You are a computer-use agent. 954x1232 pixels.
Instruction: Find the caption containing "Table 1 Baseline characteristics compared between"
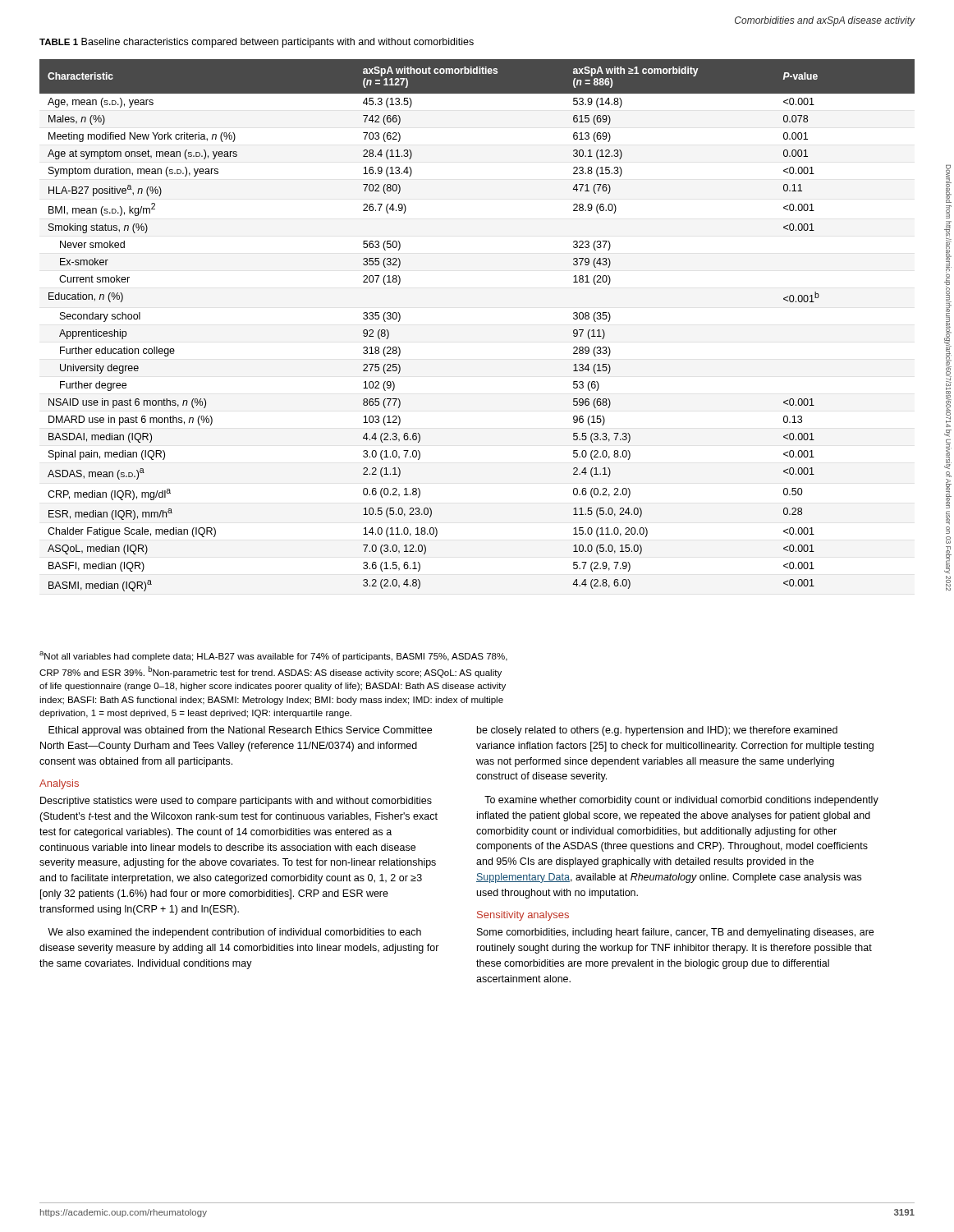pyautogui.click(x=257, y=42)
